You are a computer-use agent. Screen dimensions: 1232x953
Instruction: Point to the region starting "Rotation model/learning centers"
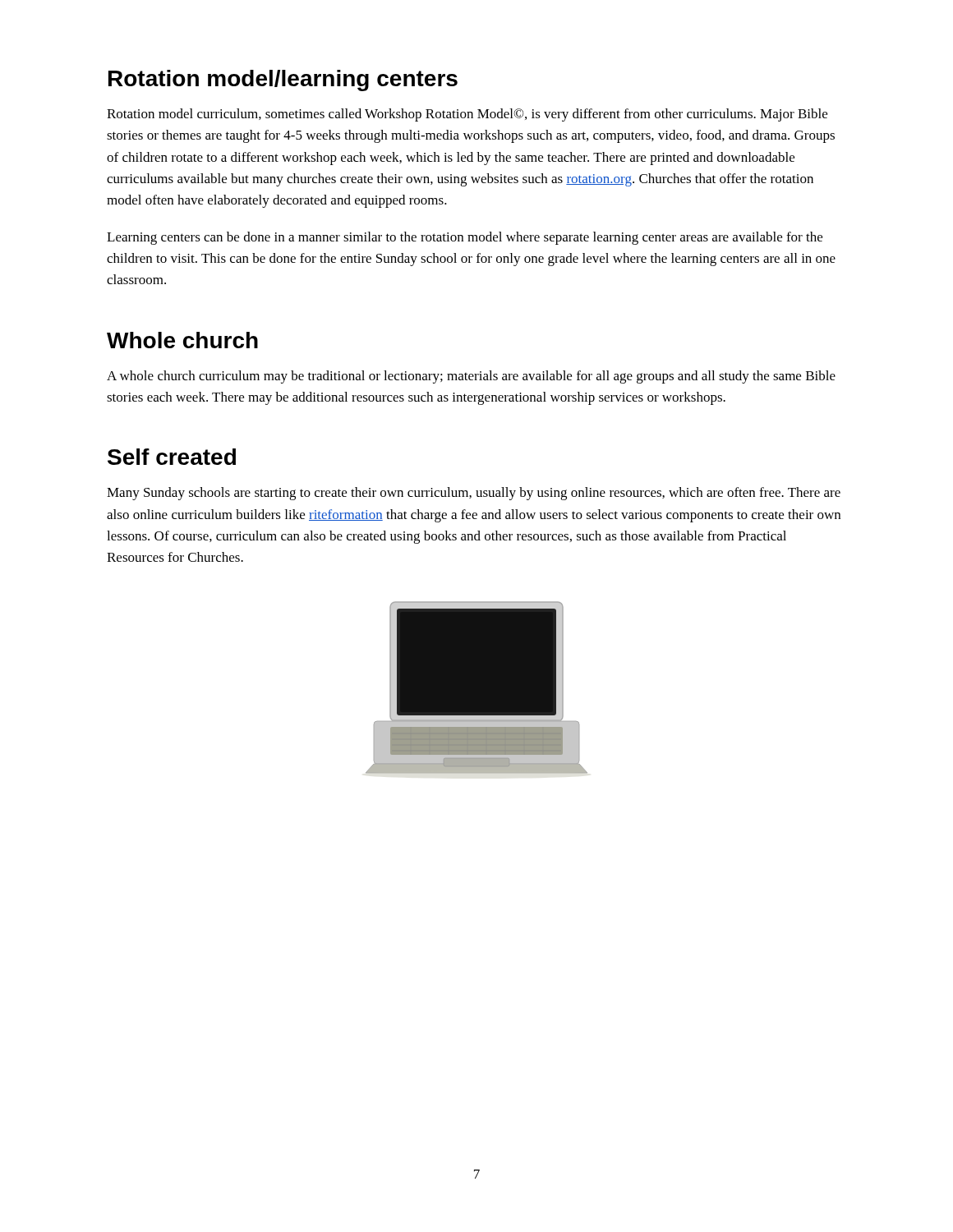coord(283,78)
